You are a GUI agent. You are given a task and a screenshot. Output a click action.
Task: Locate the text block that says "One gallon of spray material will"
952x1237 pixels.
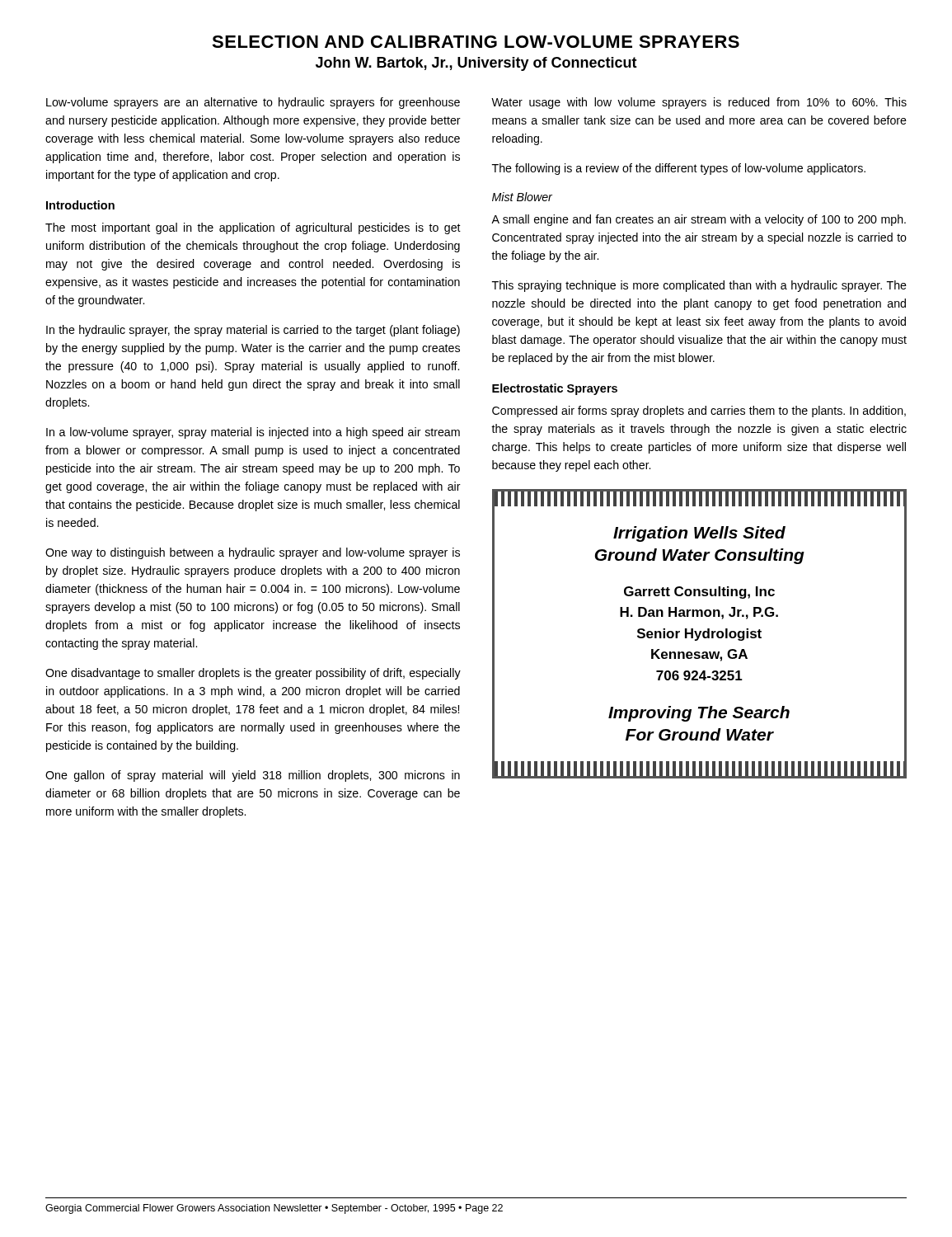[x=253, y=793]
